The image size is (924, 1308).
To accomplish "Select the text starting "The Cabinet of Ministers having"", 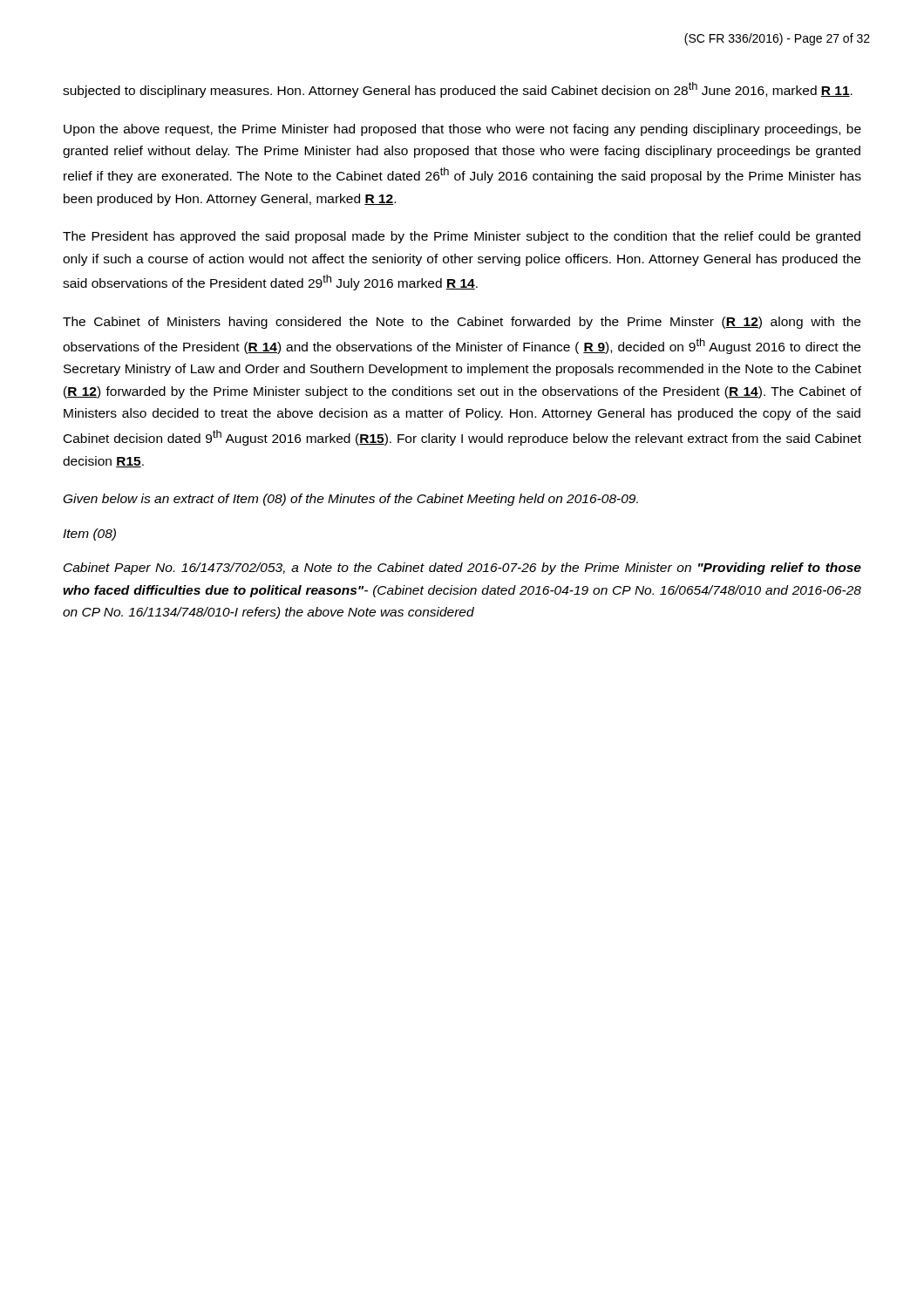I will click(462, 391).
